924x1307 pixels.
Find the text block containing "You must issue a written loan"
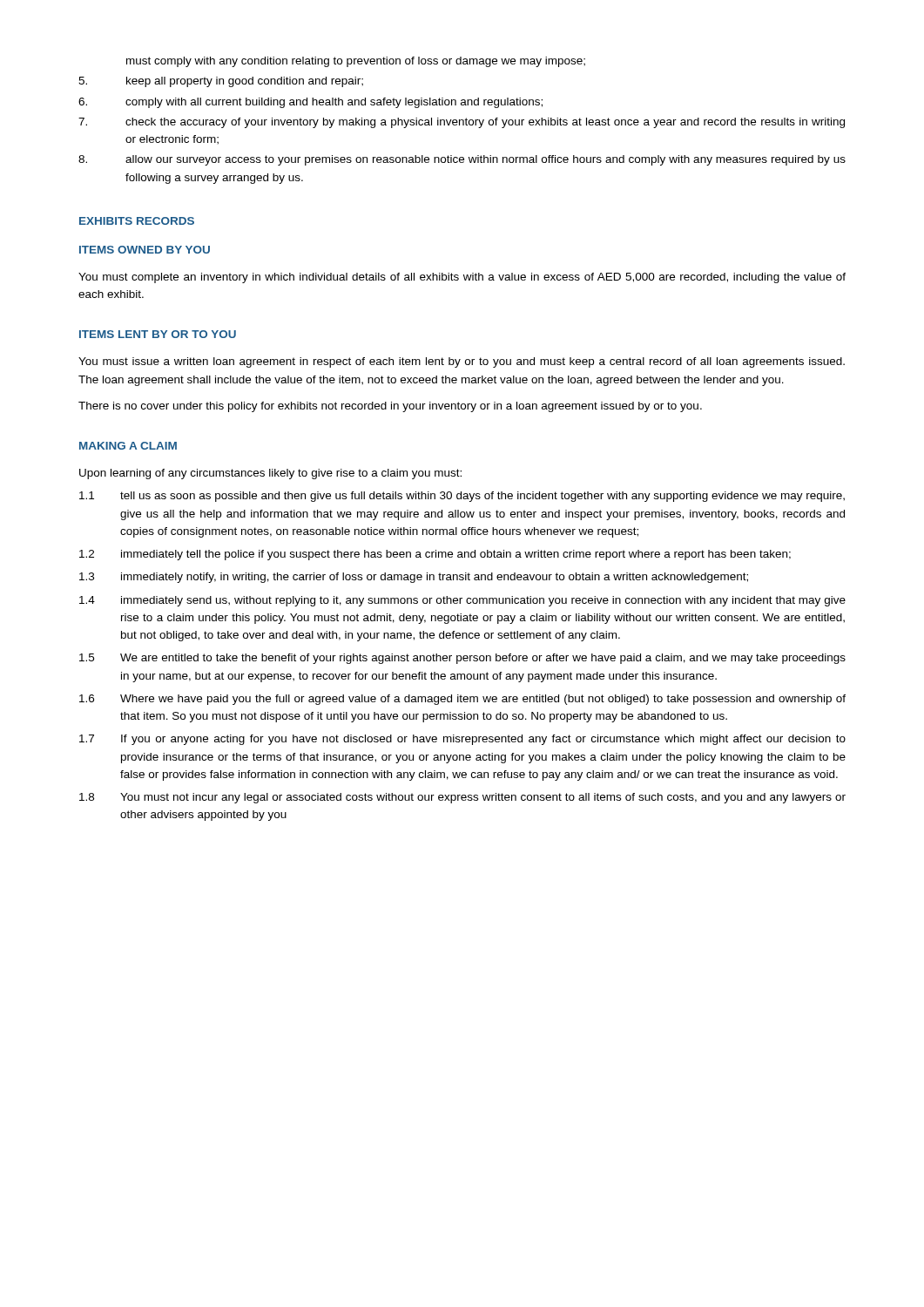coord(462,371)
